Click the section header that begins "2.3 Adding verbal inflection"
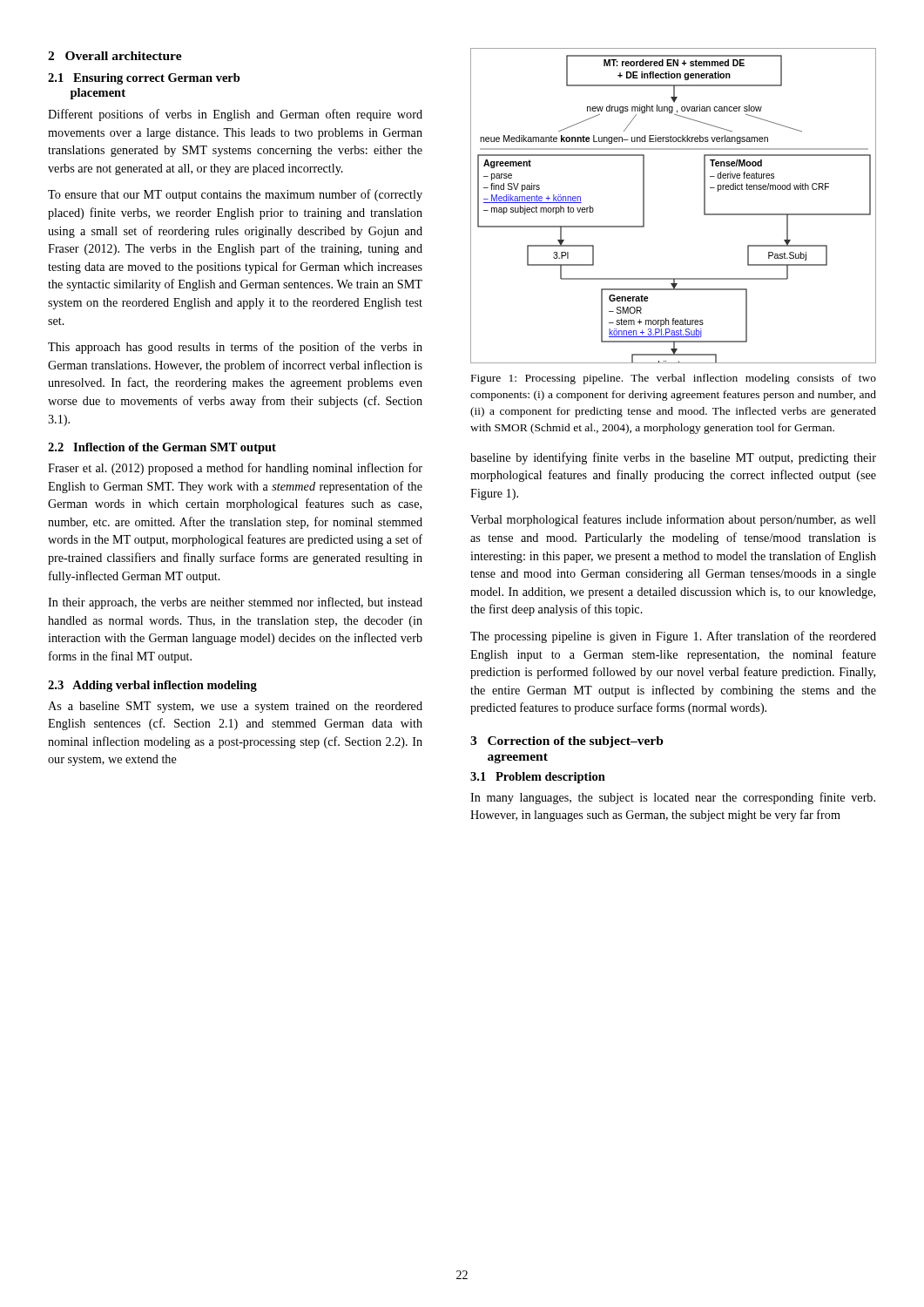Image resolution: width=924 pixels, height=1307 pixels. pos(152,685)
